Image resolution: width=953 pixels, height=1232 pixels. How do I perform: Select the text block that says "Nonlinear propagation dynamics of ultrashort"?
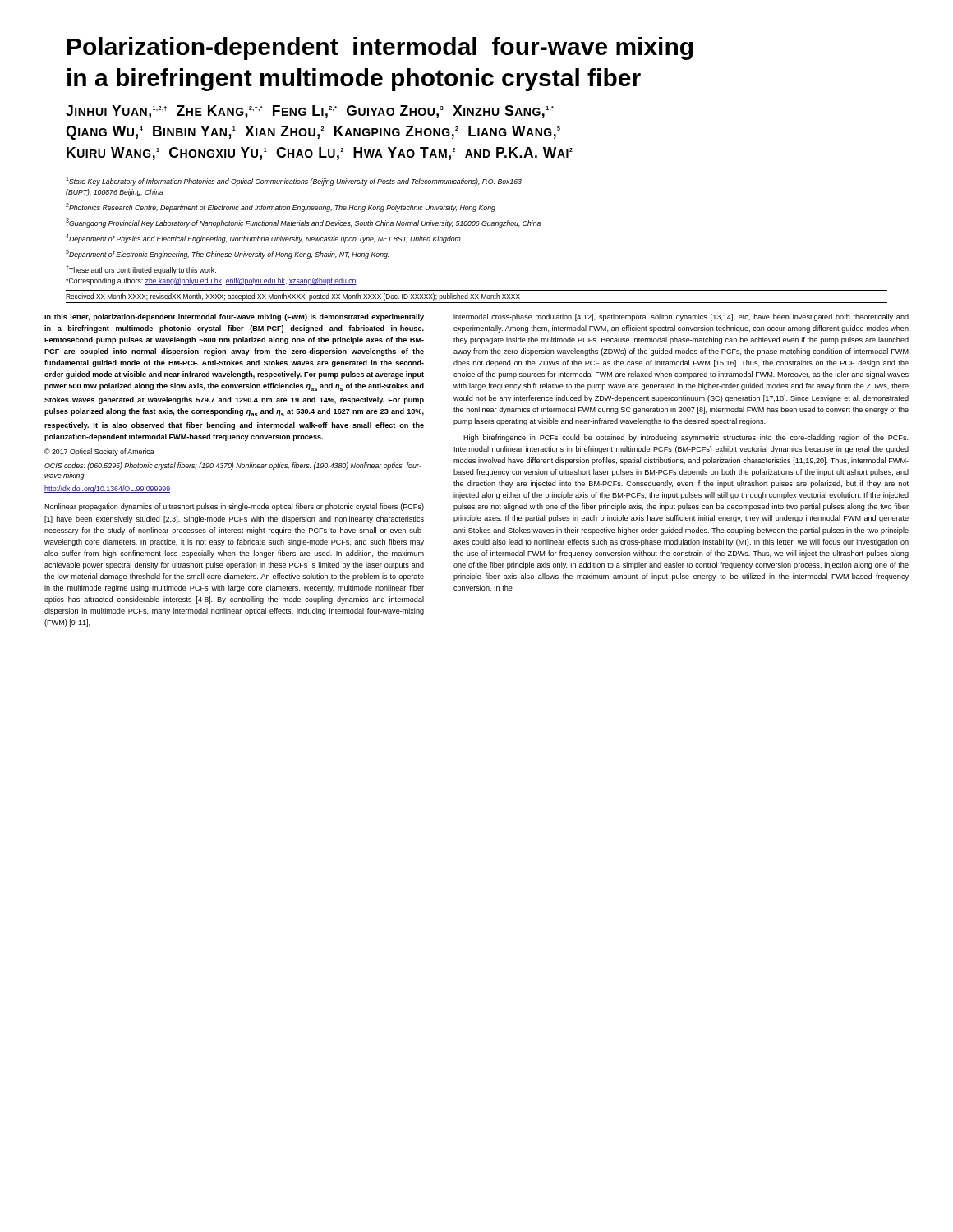click(x=234, y=565)
